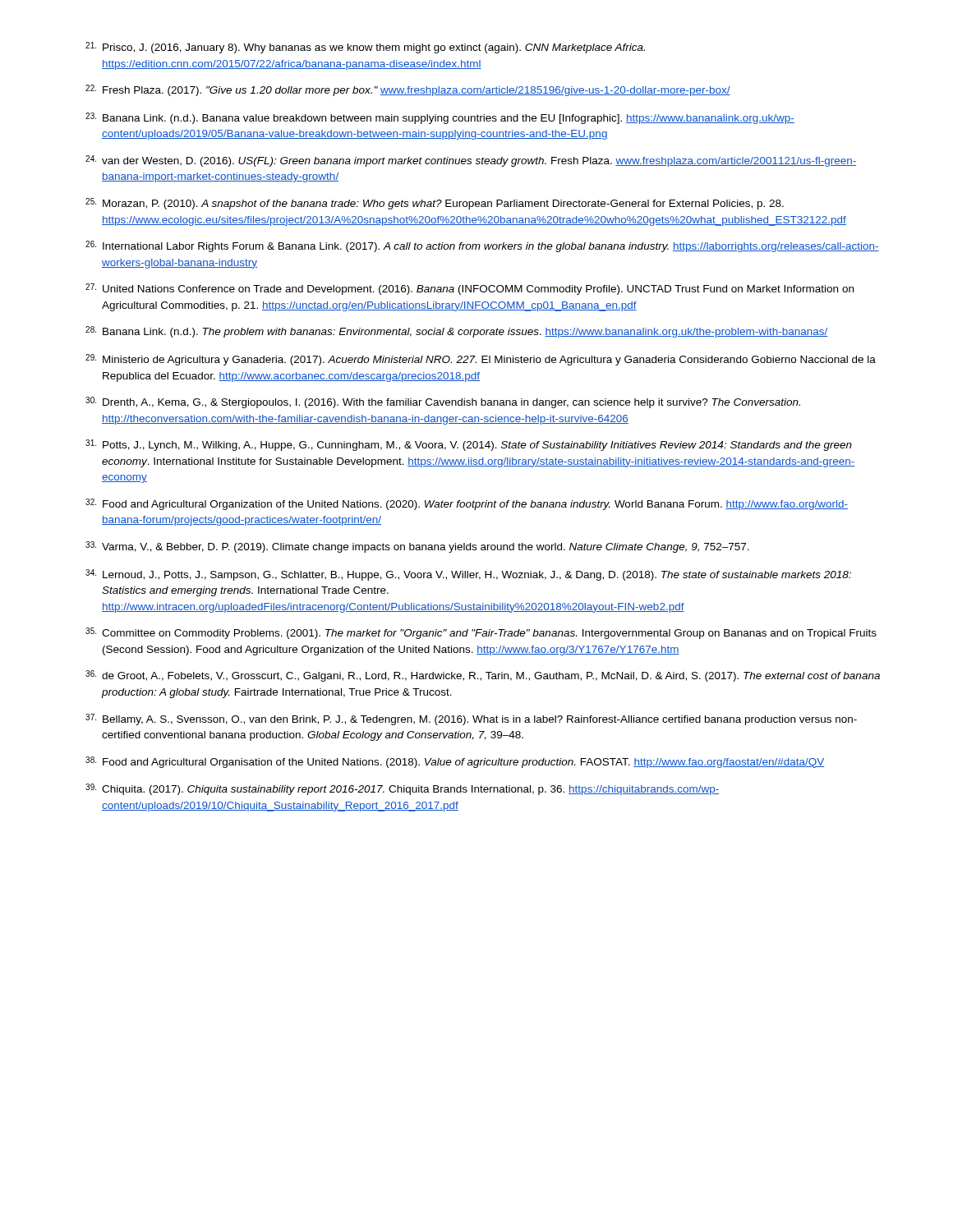Click the passage that begins "37. Bellamy, A. S., Svensson, O., van"
Screen dimensions: 1232x953
476,727
